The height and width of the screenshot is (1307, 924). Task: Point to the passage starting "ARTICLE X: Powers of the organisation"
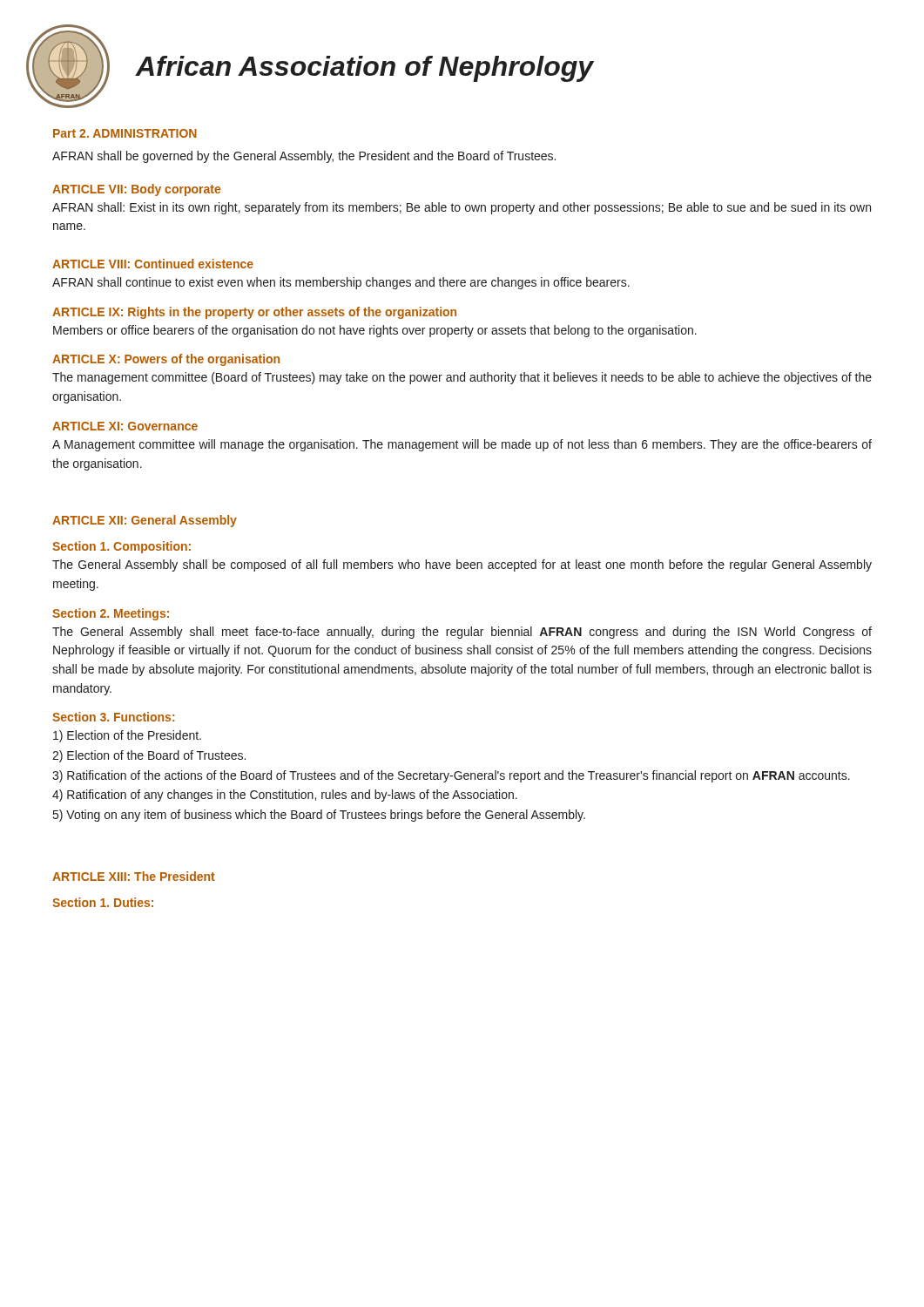[166, 359]
